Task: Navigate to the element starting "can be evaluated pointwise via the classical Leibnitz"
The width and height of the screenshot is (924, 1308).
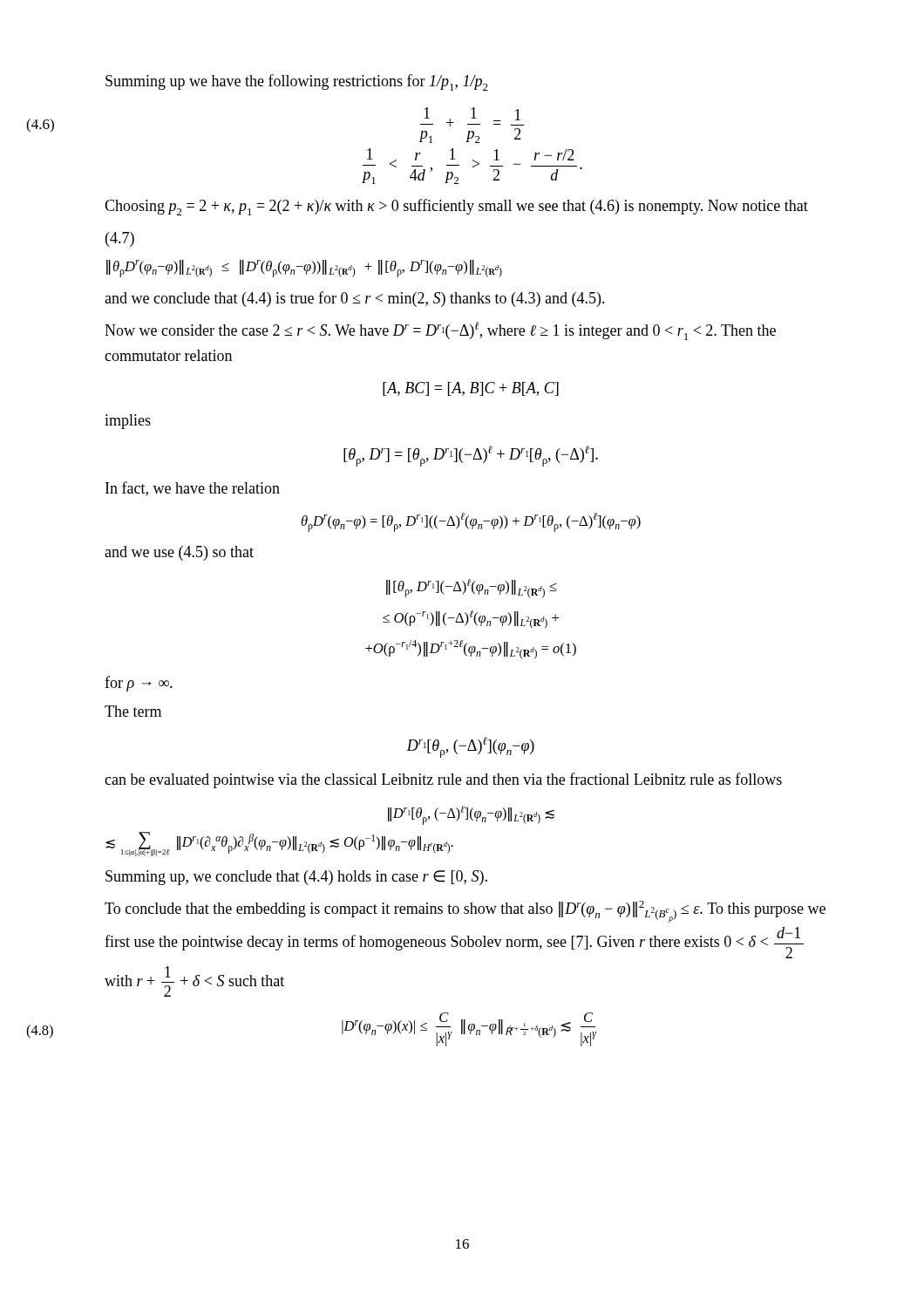Action: pyautogui.click(x=443, y=779)
